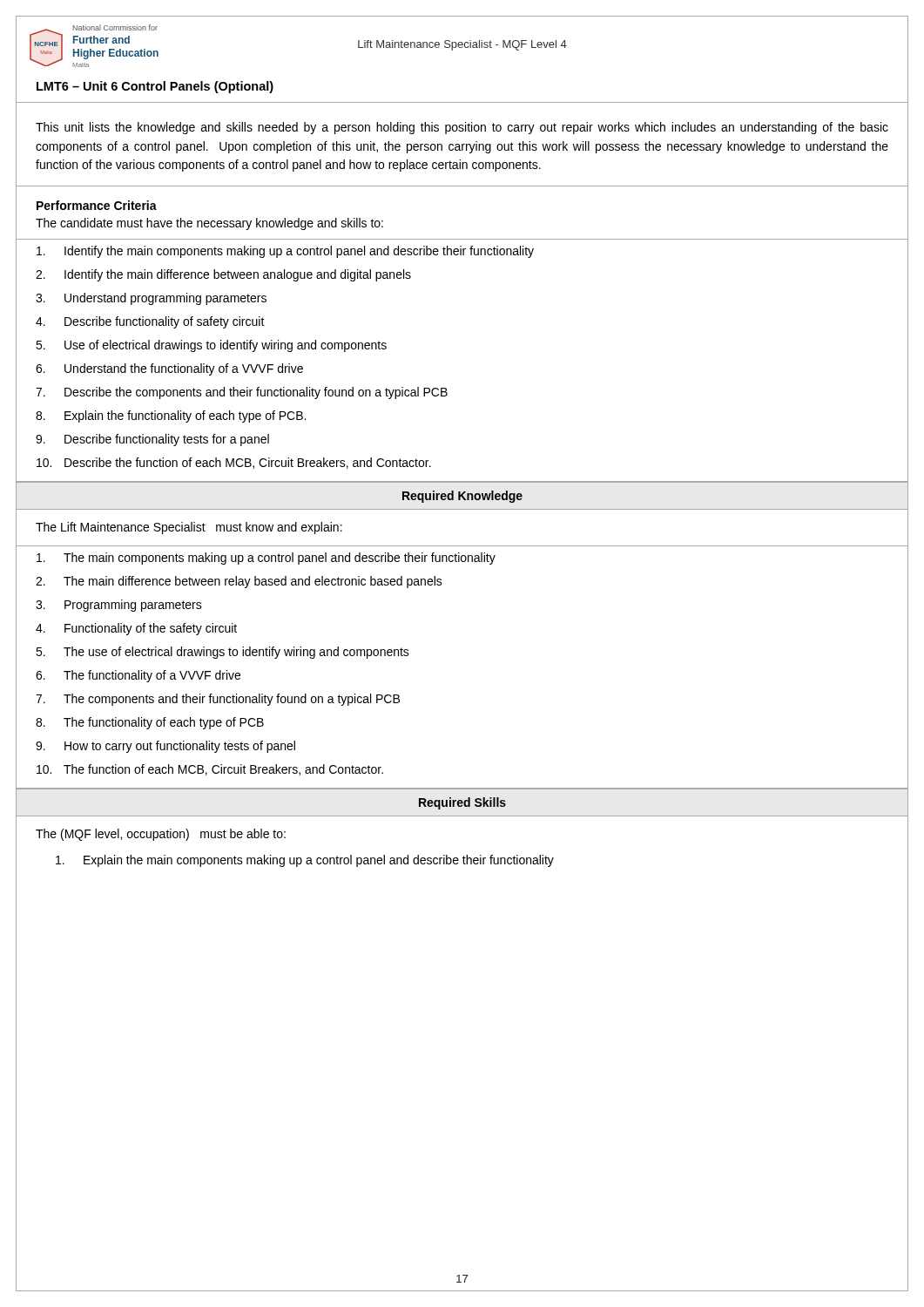The image size is (924, 1307).
Task: Locate the list item that says "Identify the main"
Action: (x=285, y=251)
